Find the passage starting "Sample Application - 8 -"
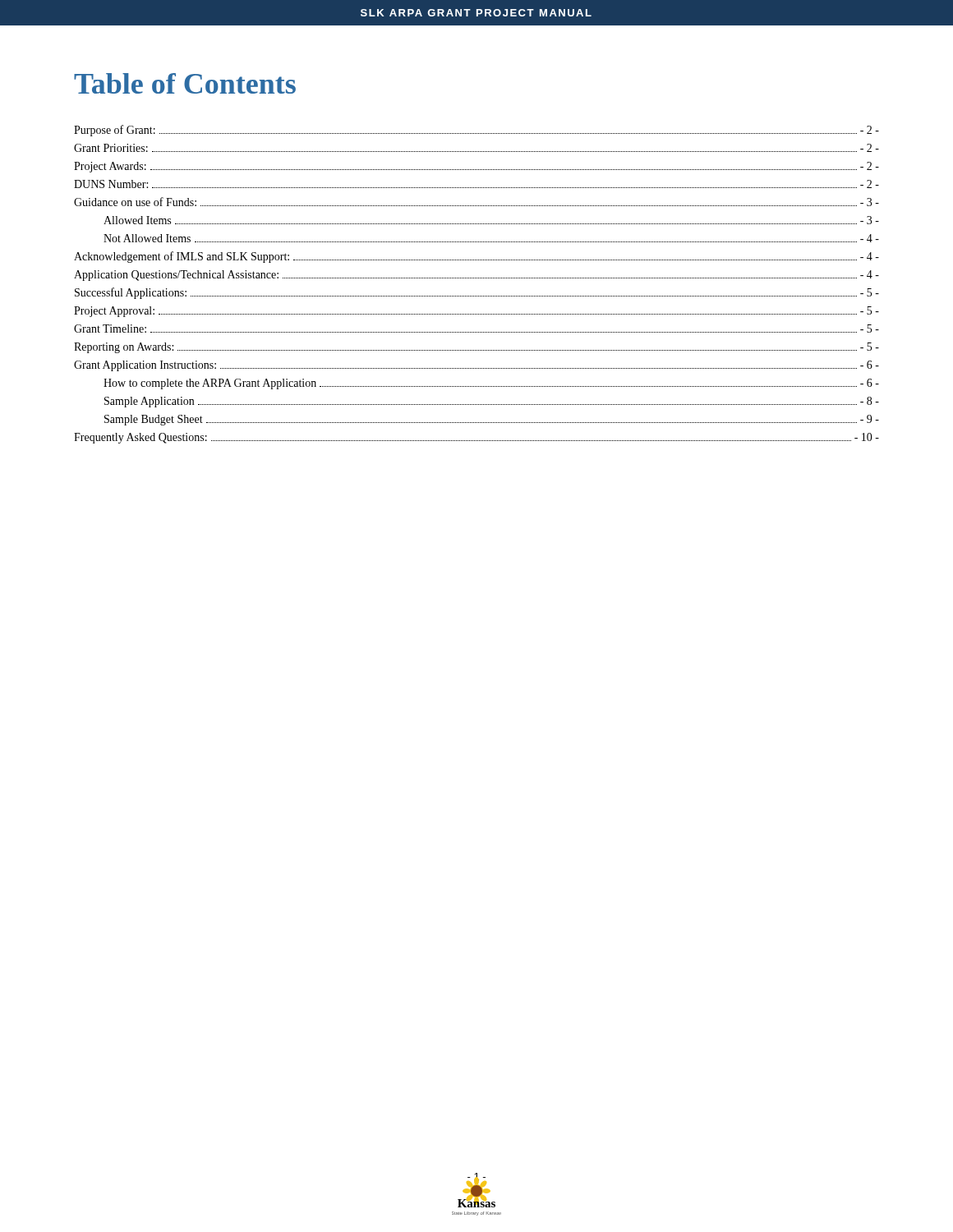Viewport: 953px width, 1232px height. [491, 402]
